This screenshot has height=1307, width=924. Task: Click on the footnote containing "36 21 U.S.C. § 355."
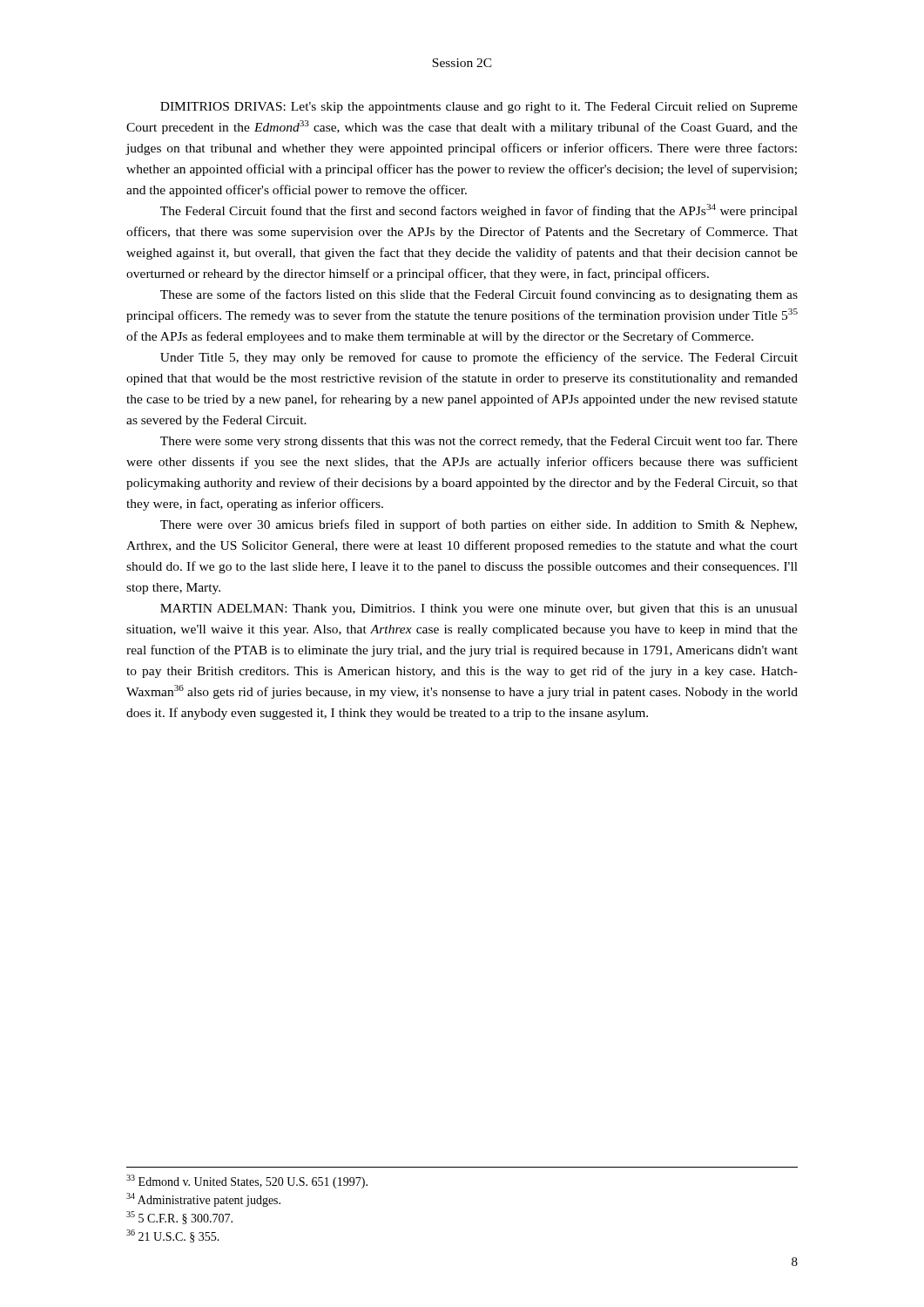pos(173,1236)
